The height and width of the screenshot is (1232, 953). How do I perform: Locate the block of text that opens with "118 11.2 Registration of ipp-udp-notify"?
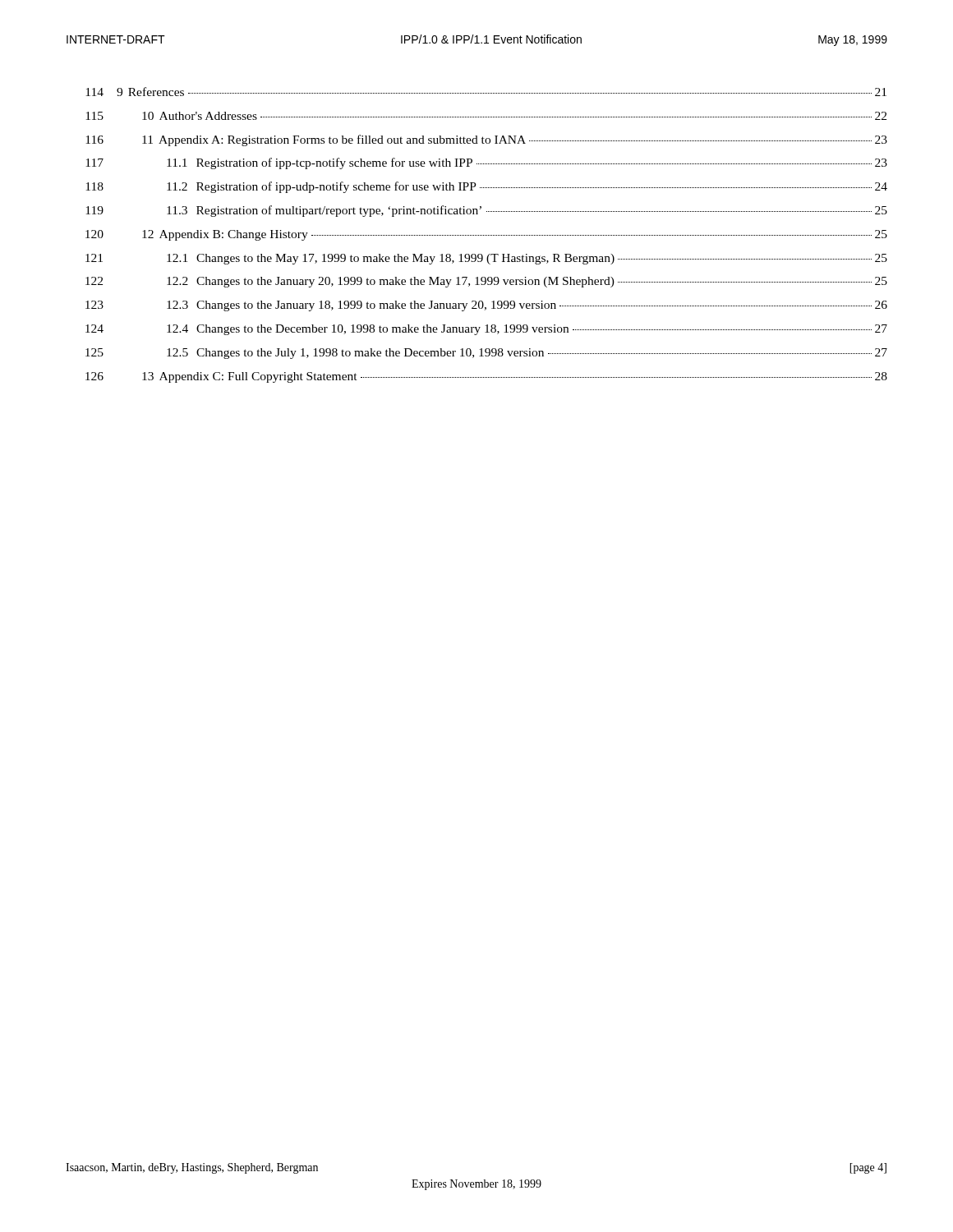coord(476,187)
